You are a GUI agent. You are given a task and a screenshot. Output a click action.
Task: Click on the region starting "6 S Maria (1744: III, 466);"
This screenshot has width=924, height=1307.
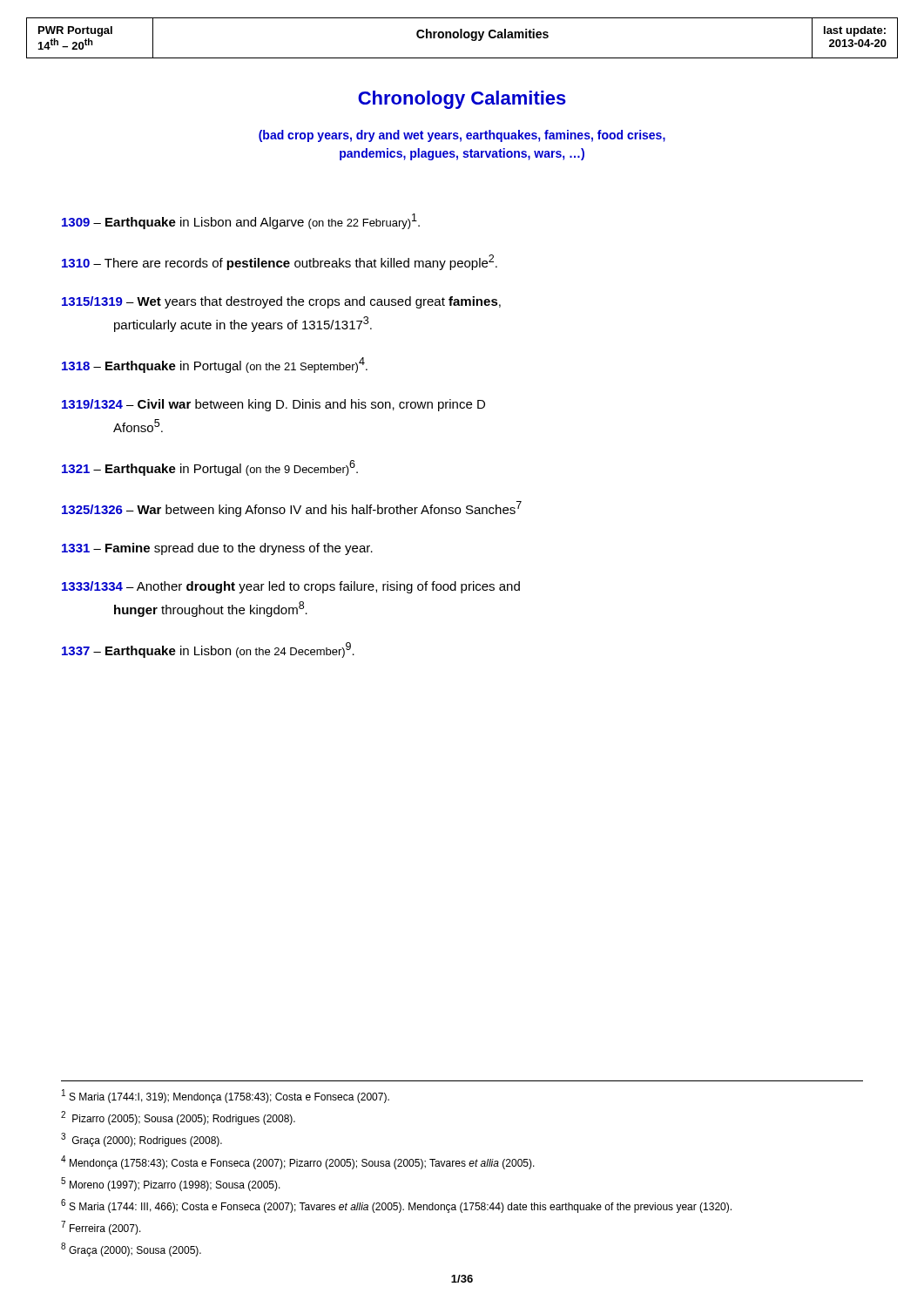coord(397,1205)
